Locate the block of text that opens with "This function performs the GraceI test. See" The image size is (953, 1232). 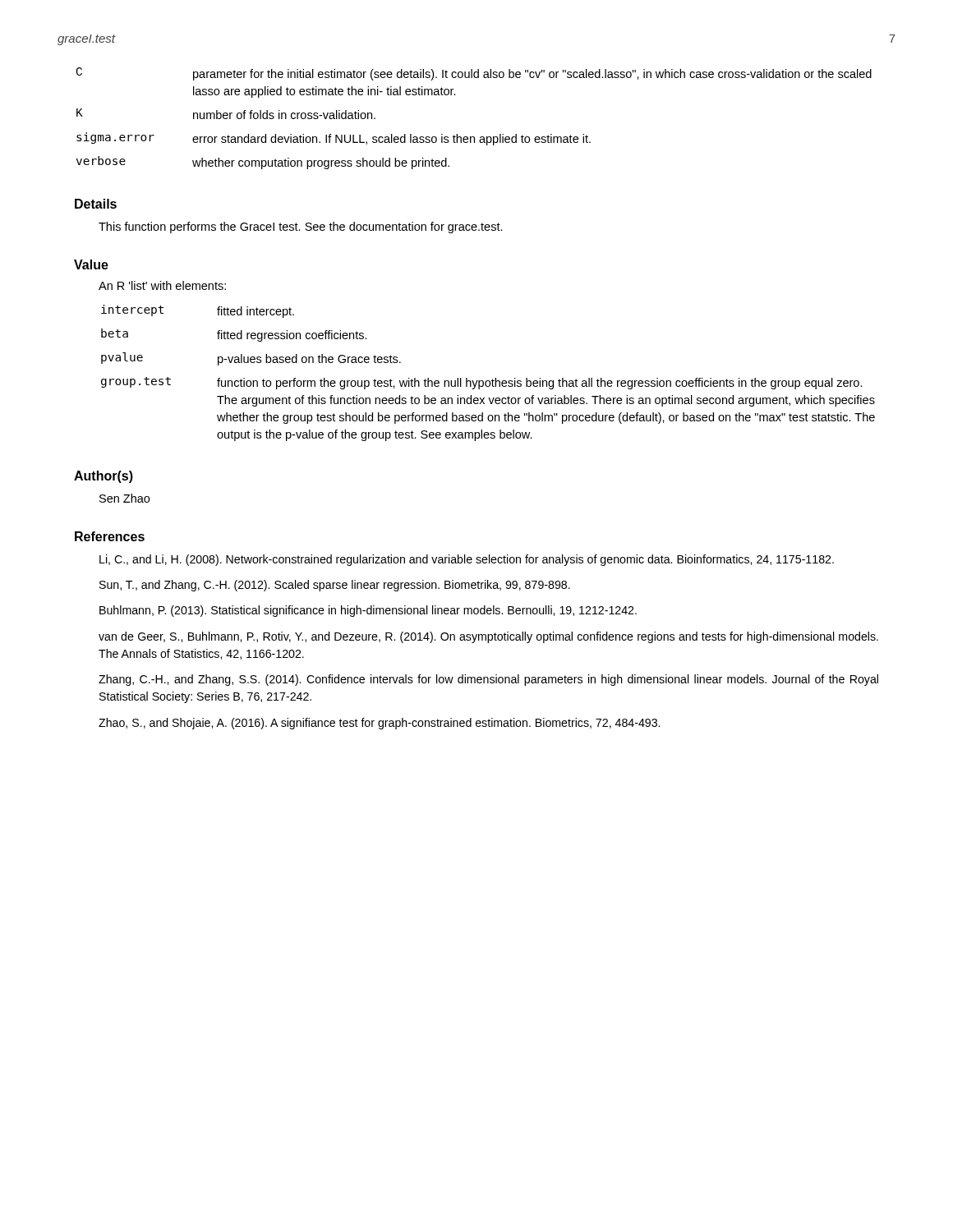[x=301, y=227]
